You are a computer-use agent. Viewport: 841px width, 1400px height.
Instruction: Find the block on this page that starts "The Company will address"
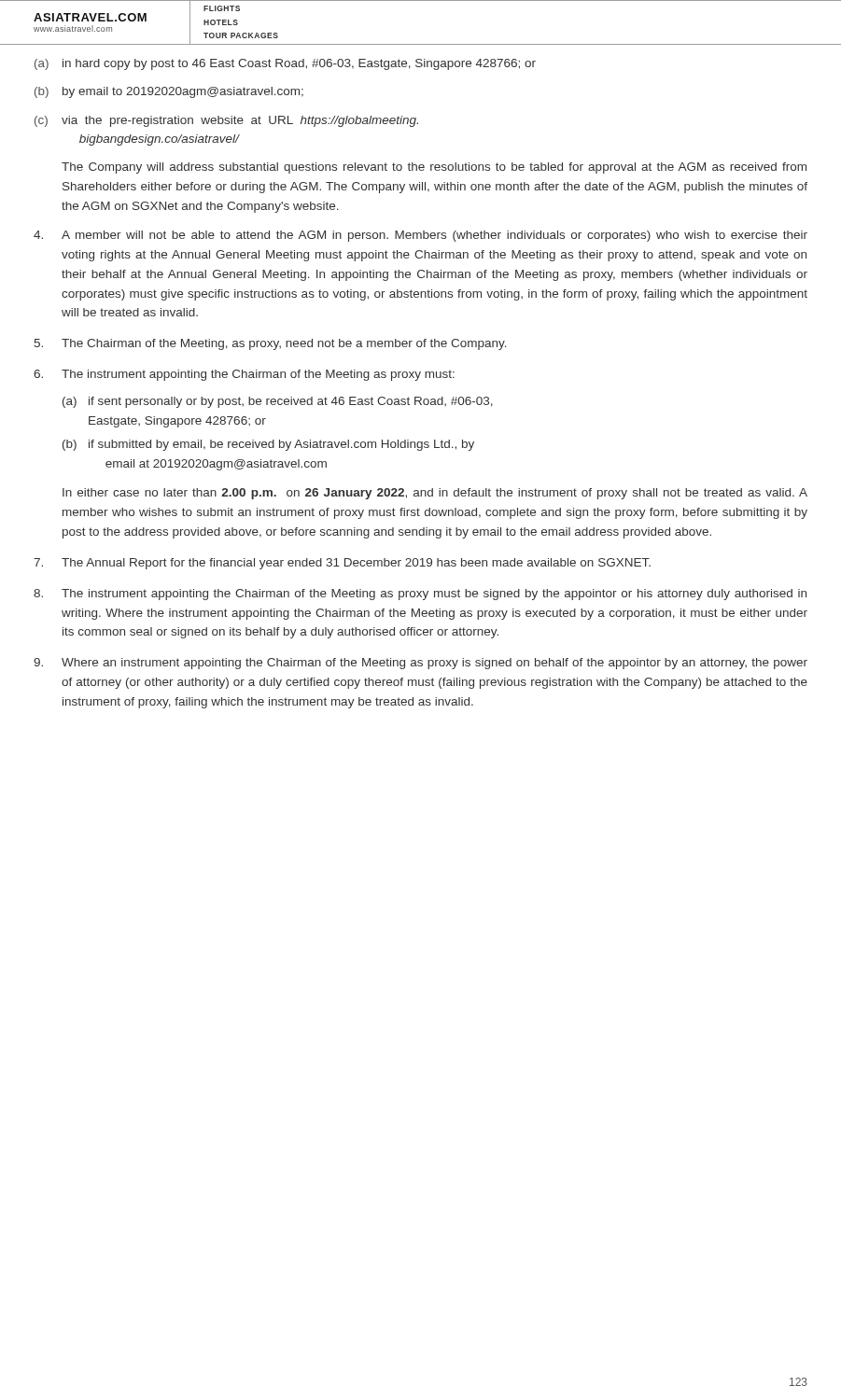(x=435, y=186)
